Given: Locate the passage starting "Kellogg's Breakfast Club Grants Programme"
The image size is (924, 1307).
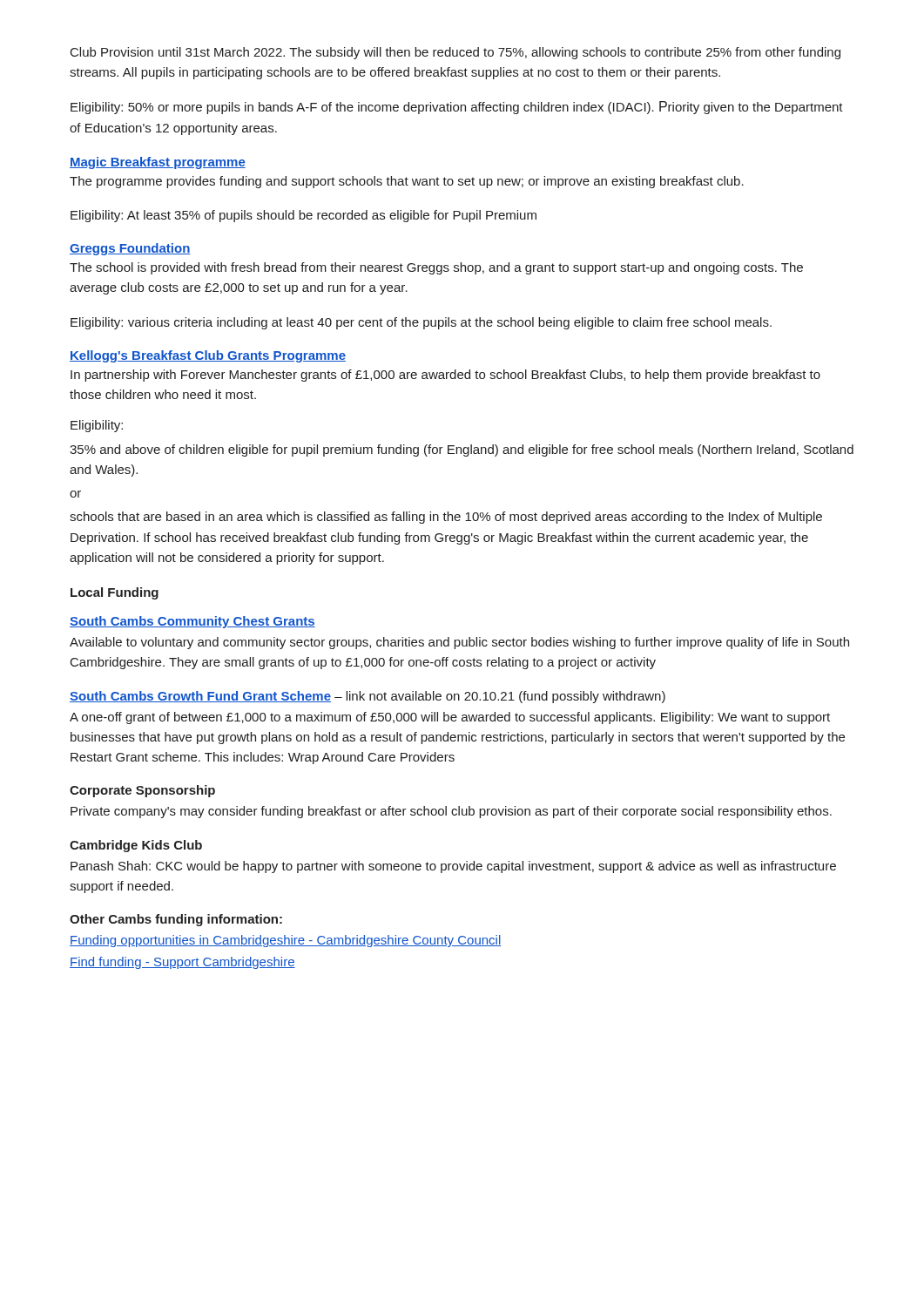Looking at the screenshot, I should click(x=208, y=355).
